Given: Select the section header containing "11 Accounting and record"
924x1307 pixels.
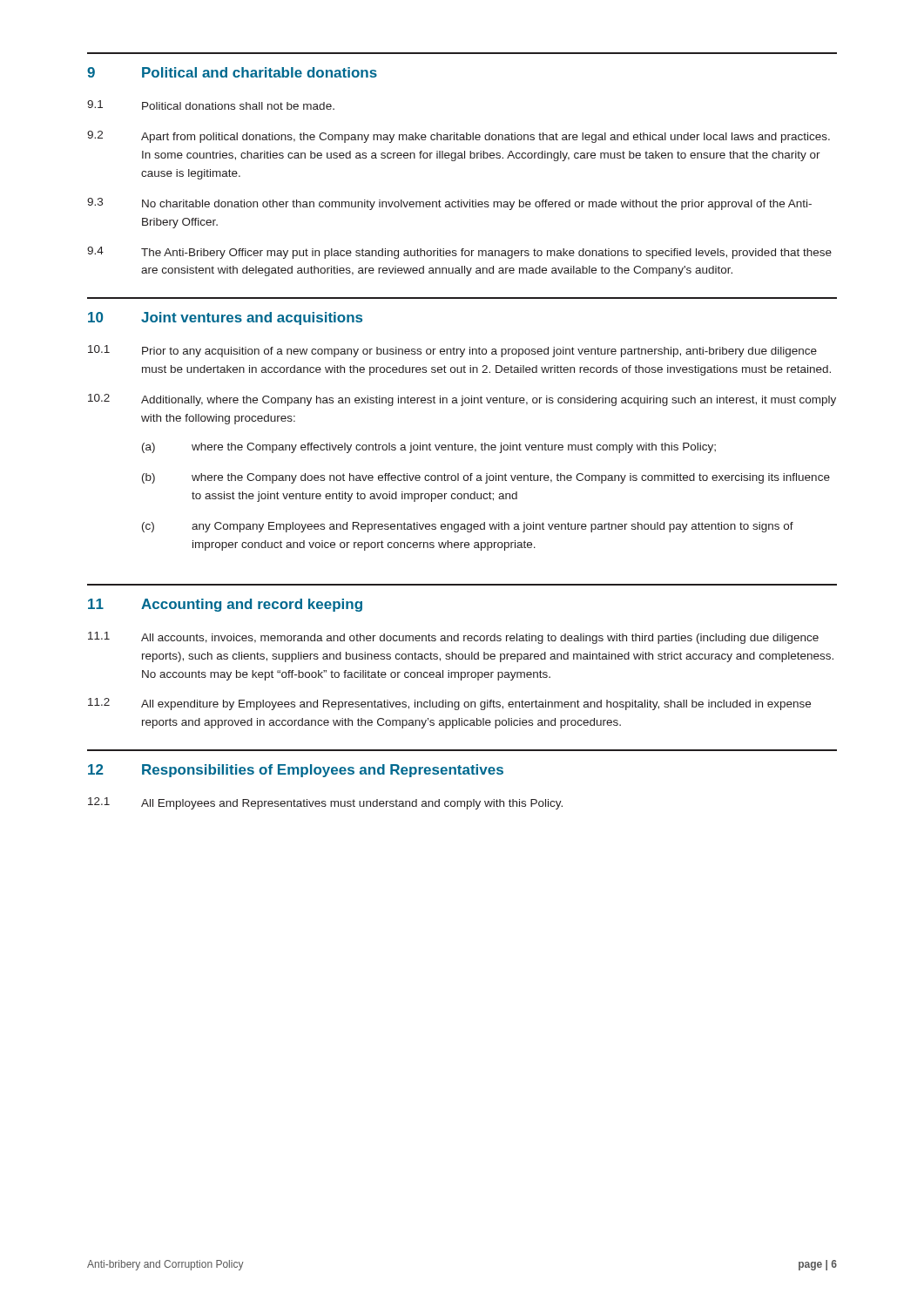Looking at the screenshot, I should 225,604.
